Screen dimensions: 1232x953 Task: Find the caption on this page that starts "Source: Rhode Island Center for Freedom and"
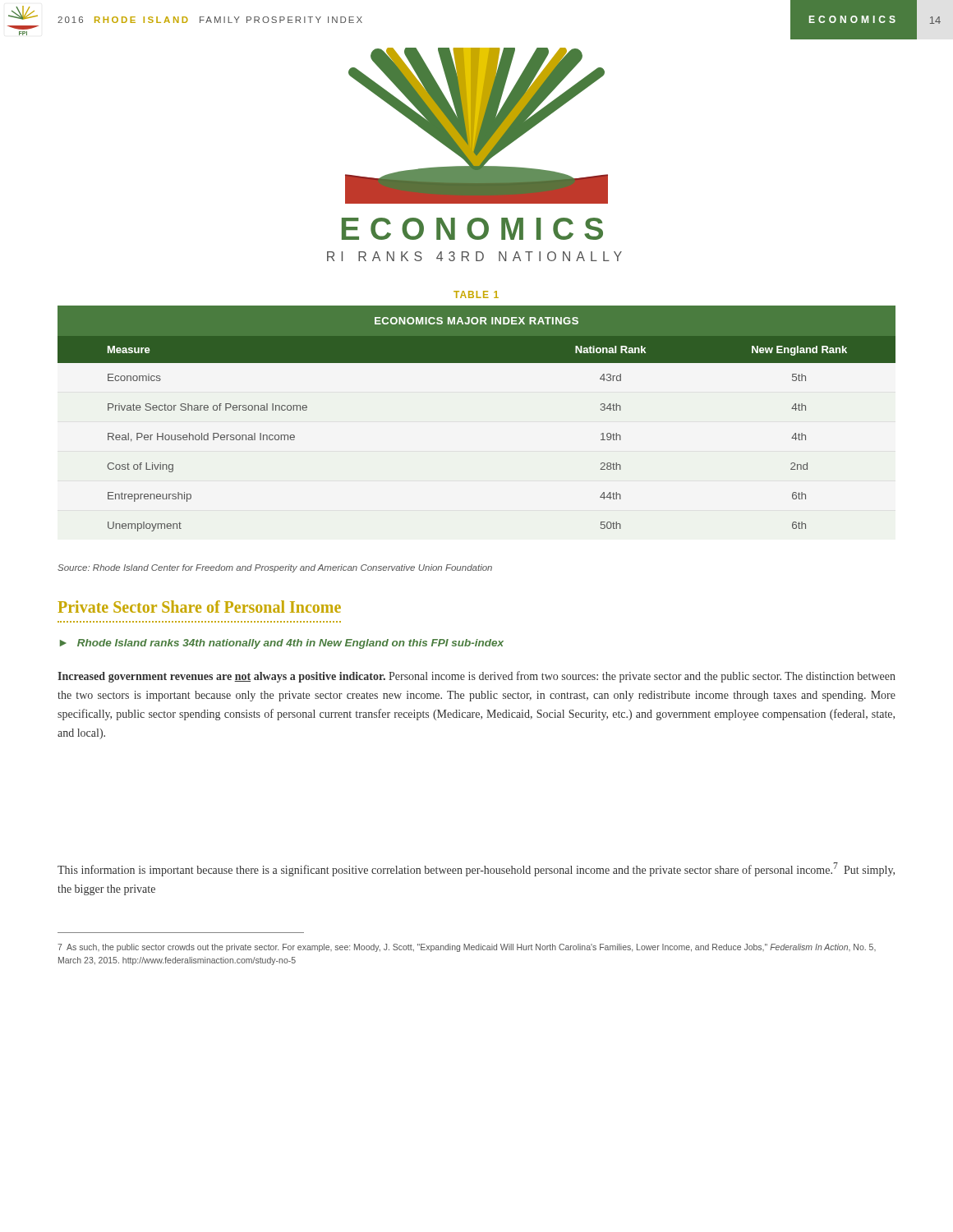(x=275, y=568)
